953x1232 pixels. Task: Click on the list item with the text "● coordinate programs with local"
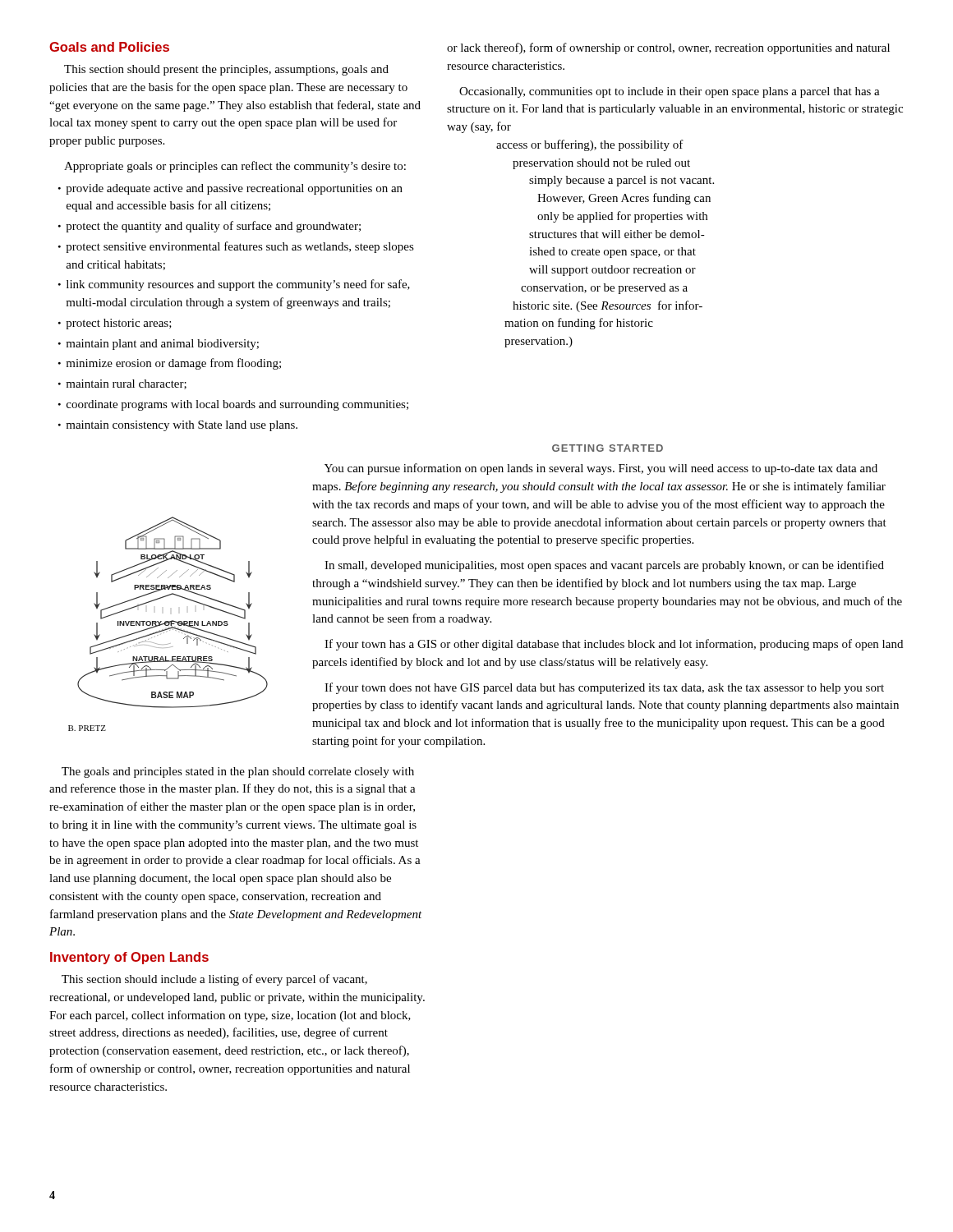click(x=233, y=405)
